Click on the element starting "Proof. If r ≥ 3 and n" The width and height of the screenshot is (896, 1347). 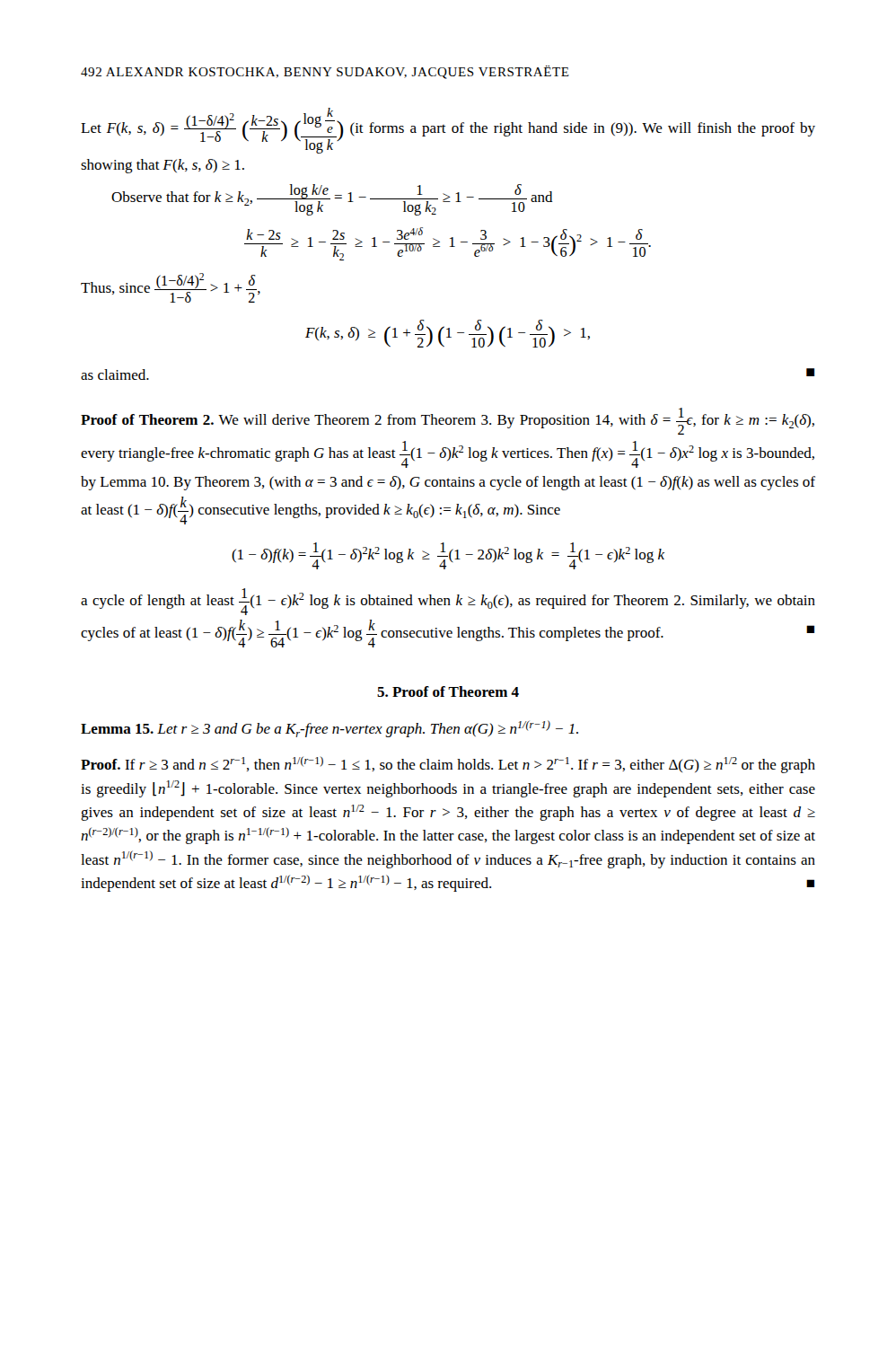[448, 825]
